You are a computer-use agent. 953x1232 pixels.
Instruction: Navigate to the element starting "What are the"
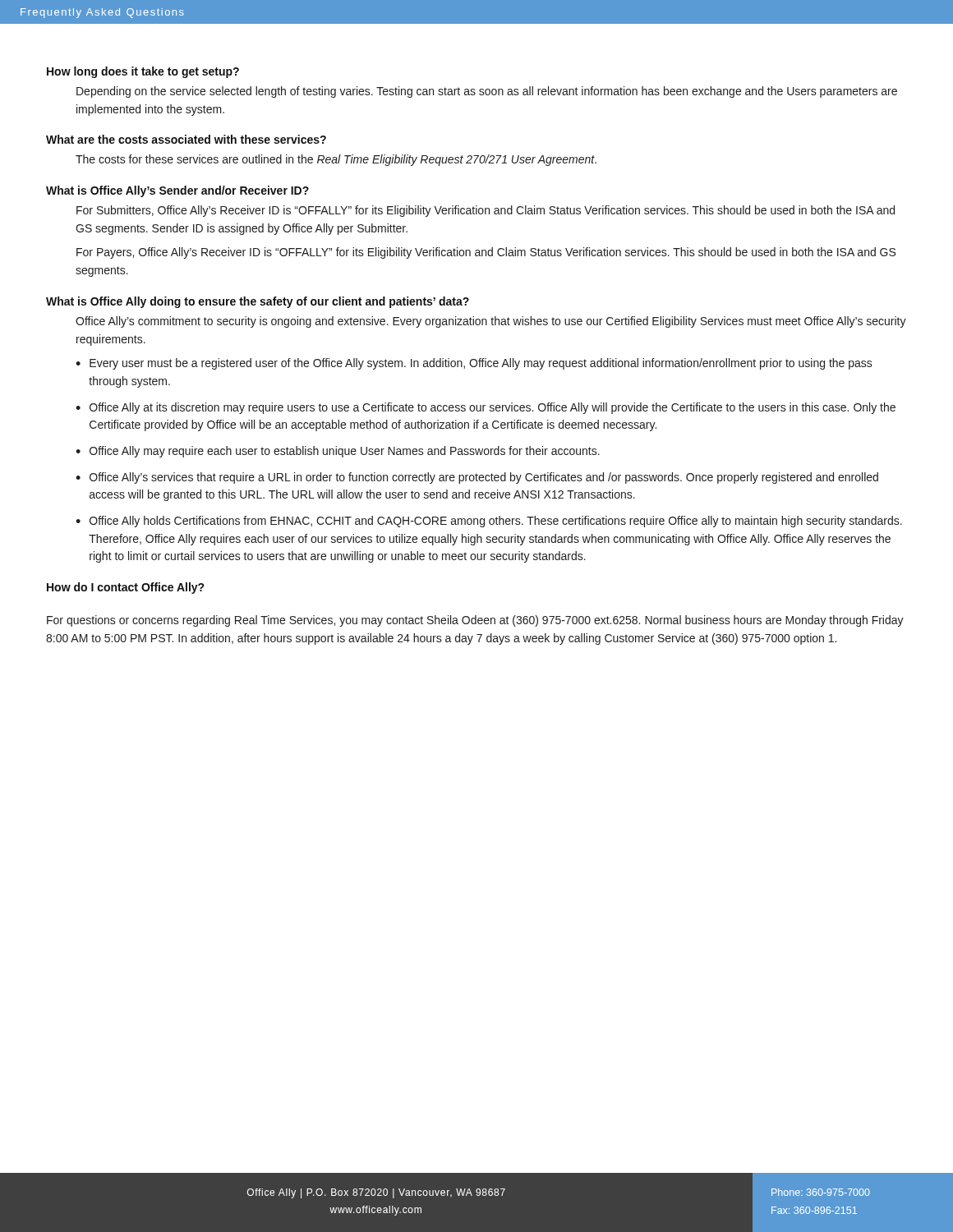[186, 140]
